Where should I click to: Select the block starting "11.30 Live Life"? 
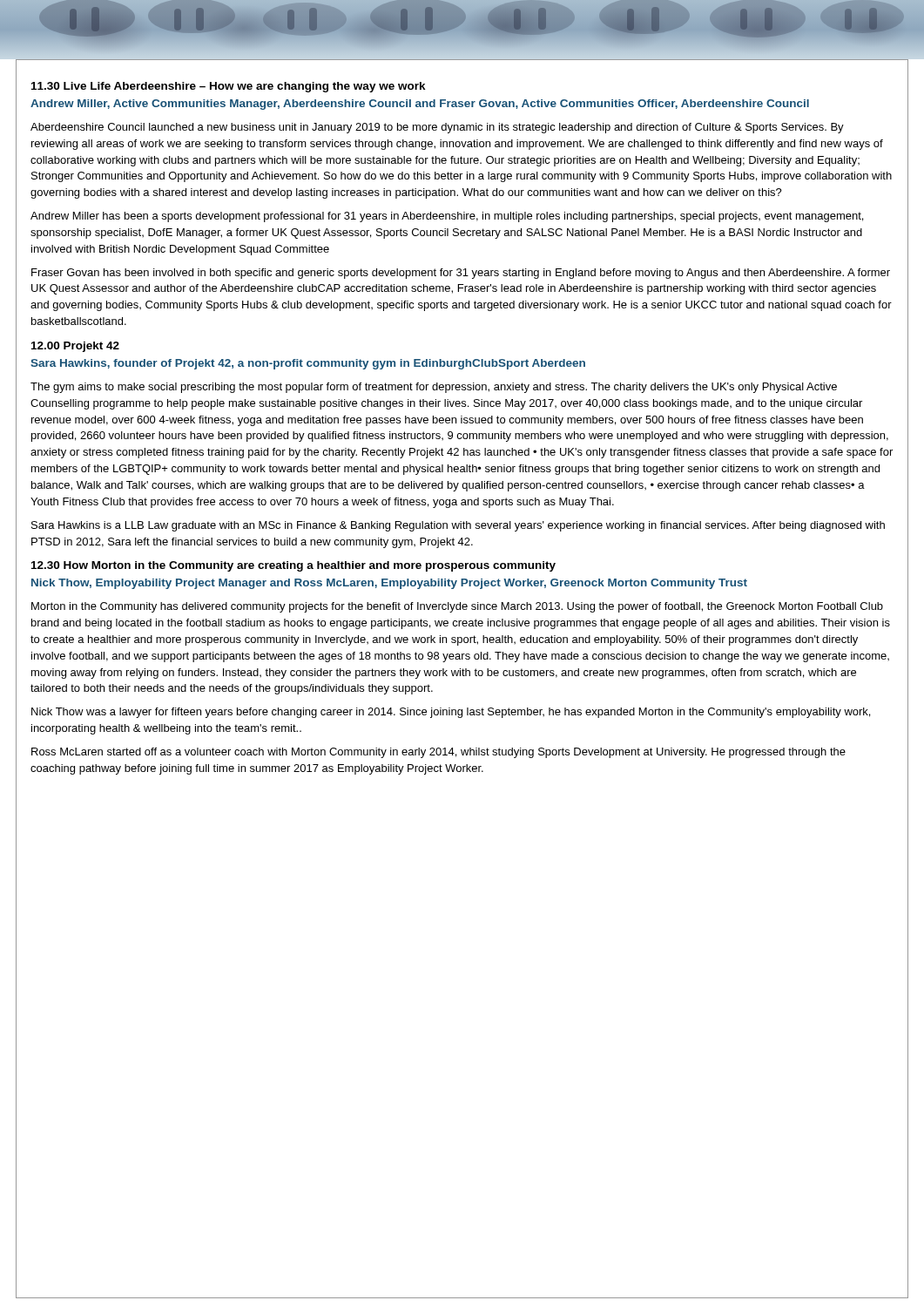(228, 86)
